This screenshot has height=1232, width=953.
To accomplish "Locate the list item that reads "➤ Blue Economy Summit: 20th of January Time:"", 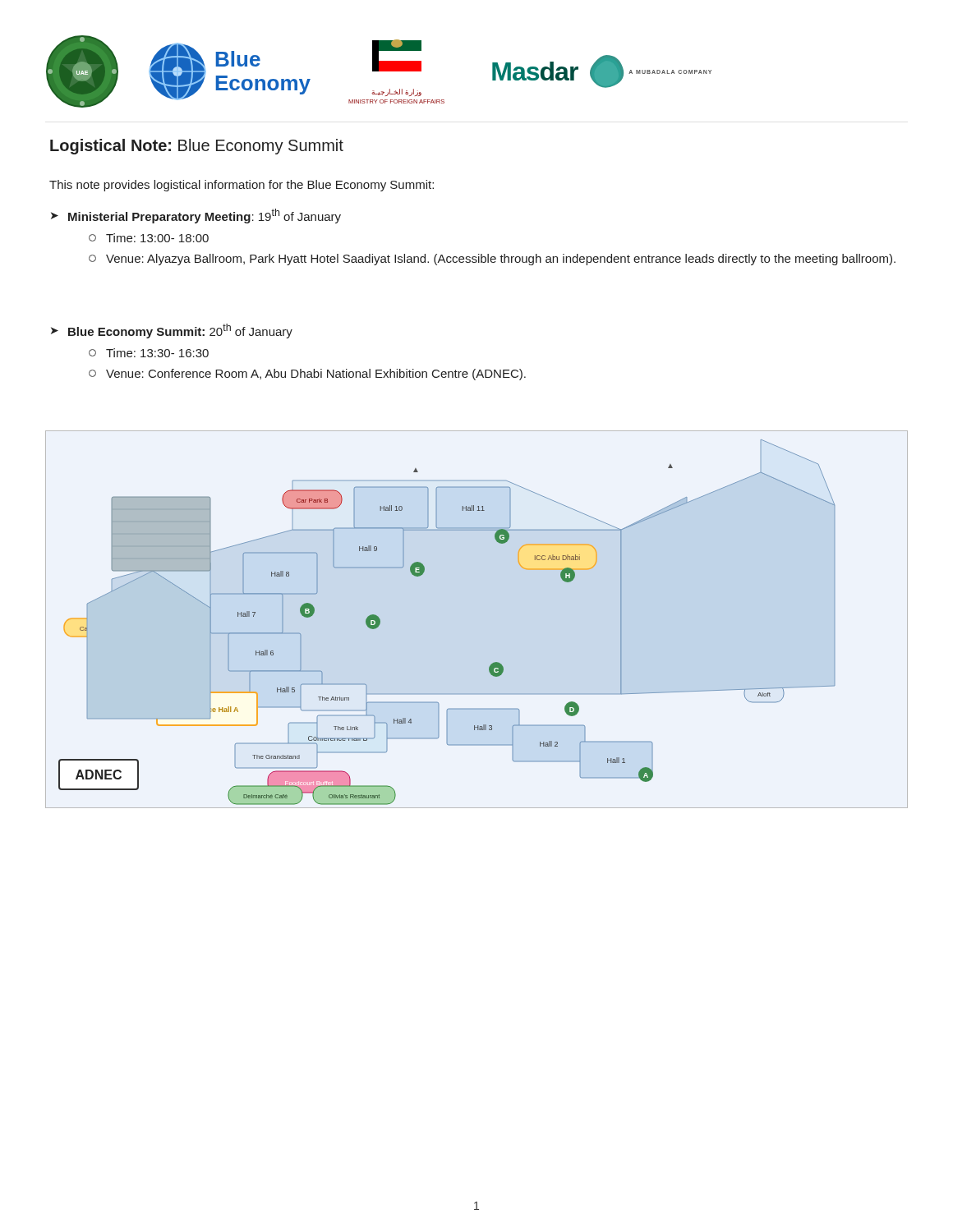I will click(x=172, y=331).
